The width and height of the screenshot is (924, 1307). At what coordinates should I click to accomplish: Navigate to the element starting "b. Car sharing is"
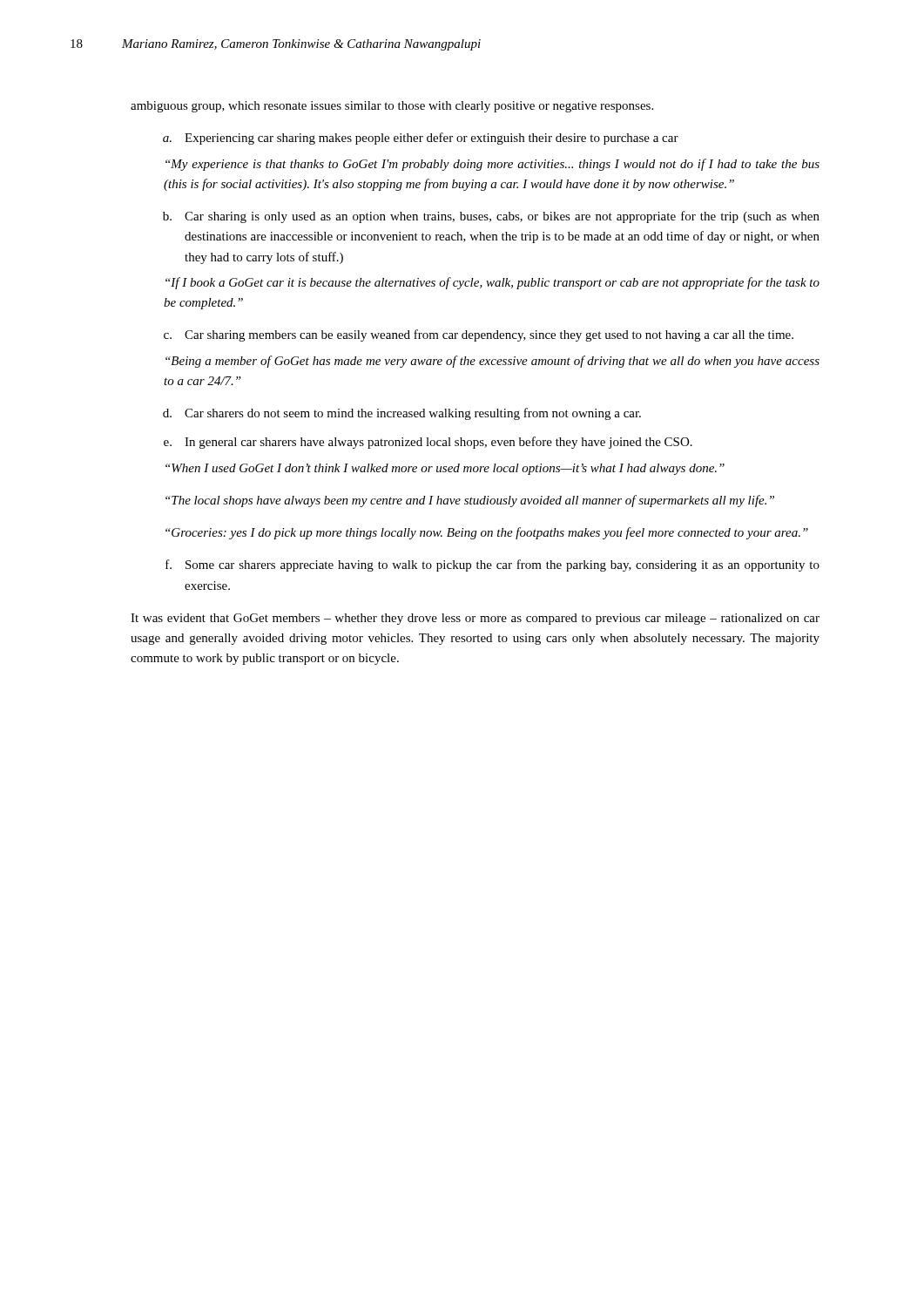(475, 237)
